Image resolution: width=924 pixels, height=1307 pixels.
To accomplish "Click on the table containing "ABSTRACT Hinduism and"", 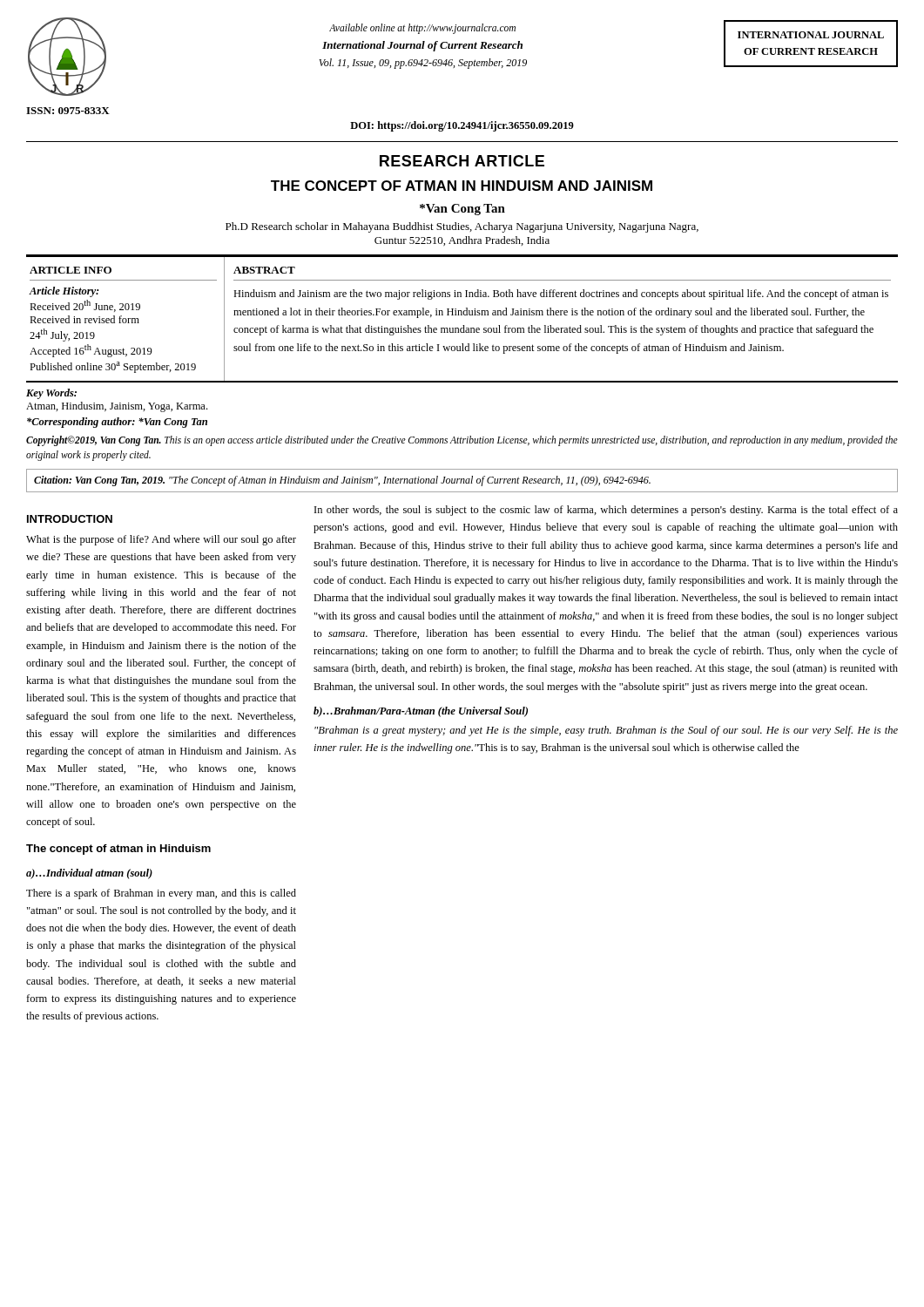I will click(x=462, y=319).
